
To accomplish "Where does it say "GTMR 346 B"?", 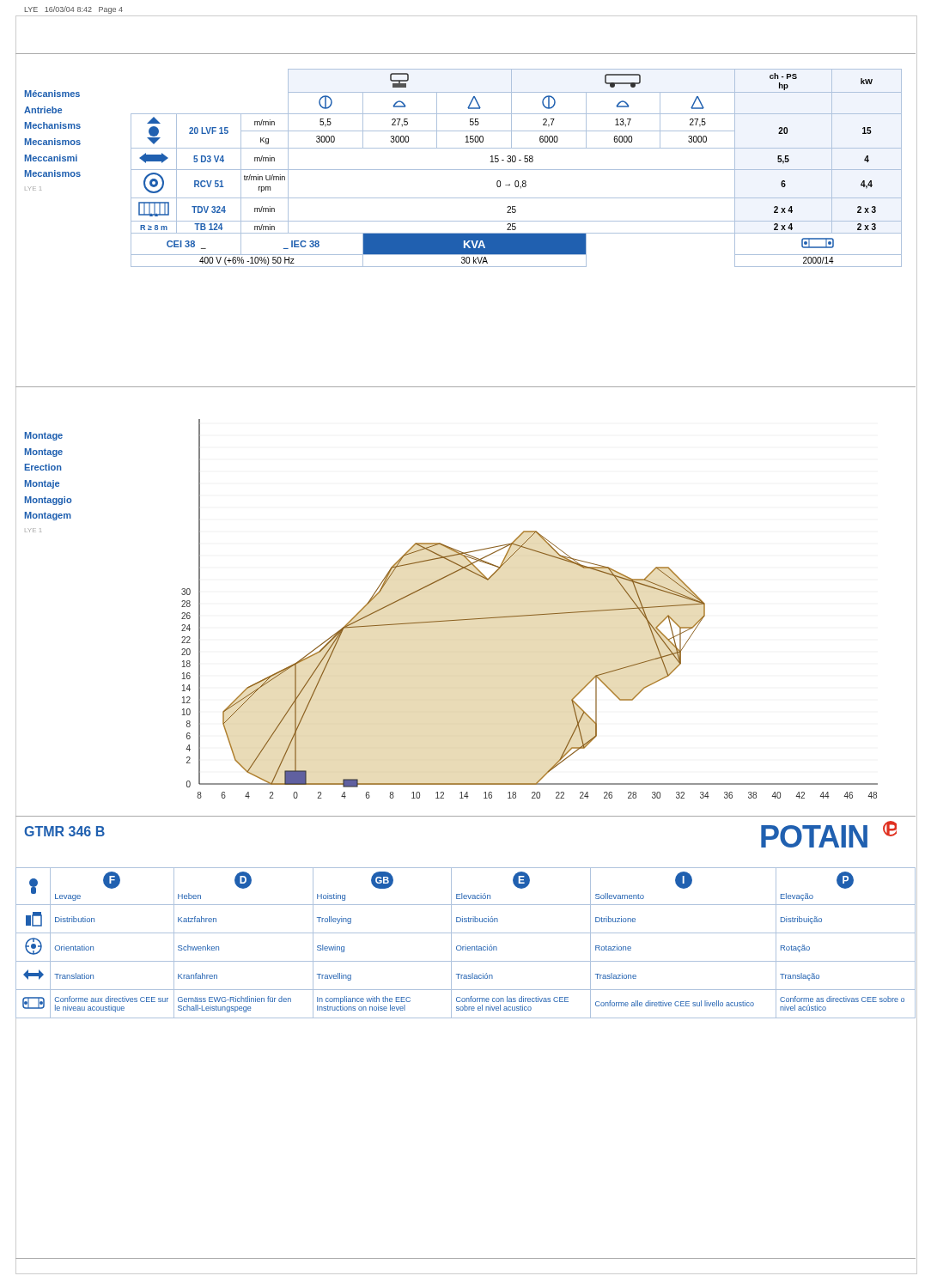I will click(65, 832).
